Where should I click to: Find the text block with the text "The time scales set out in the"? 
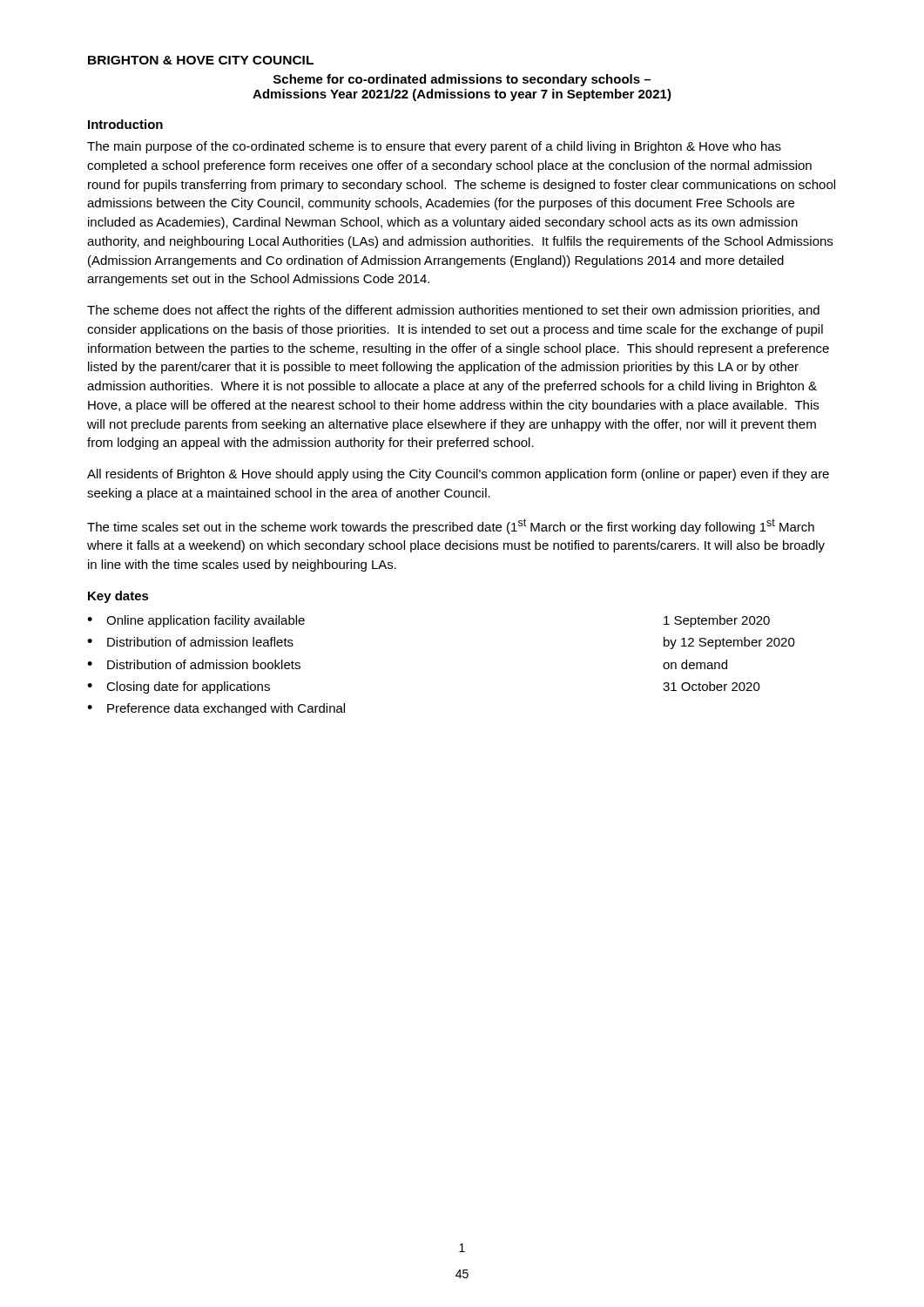(x=456, y=544)
